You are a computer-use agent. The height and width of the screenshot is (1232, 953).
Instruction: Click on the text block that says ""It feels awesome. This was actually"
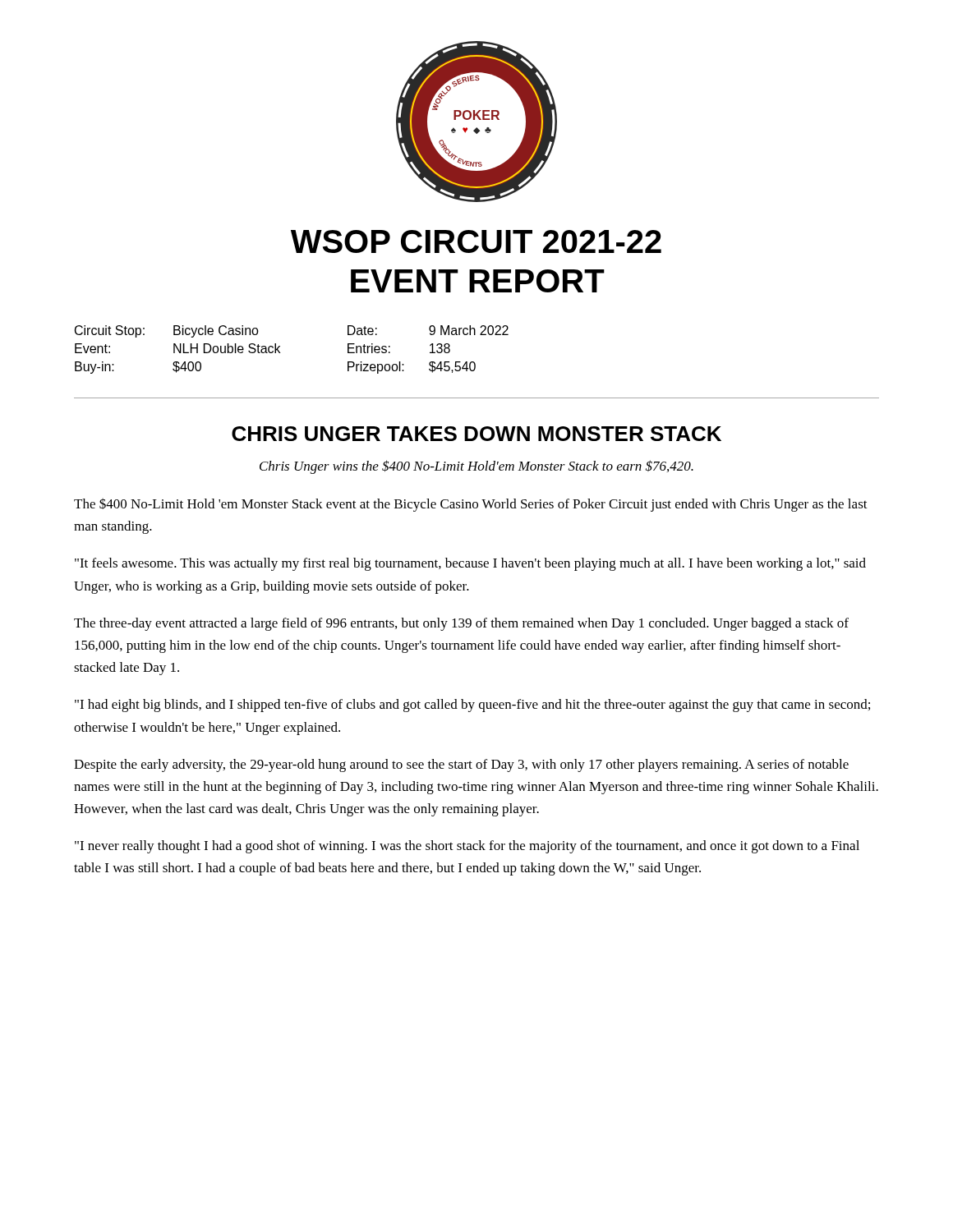pos(470,574)
